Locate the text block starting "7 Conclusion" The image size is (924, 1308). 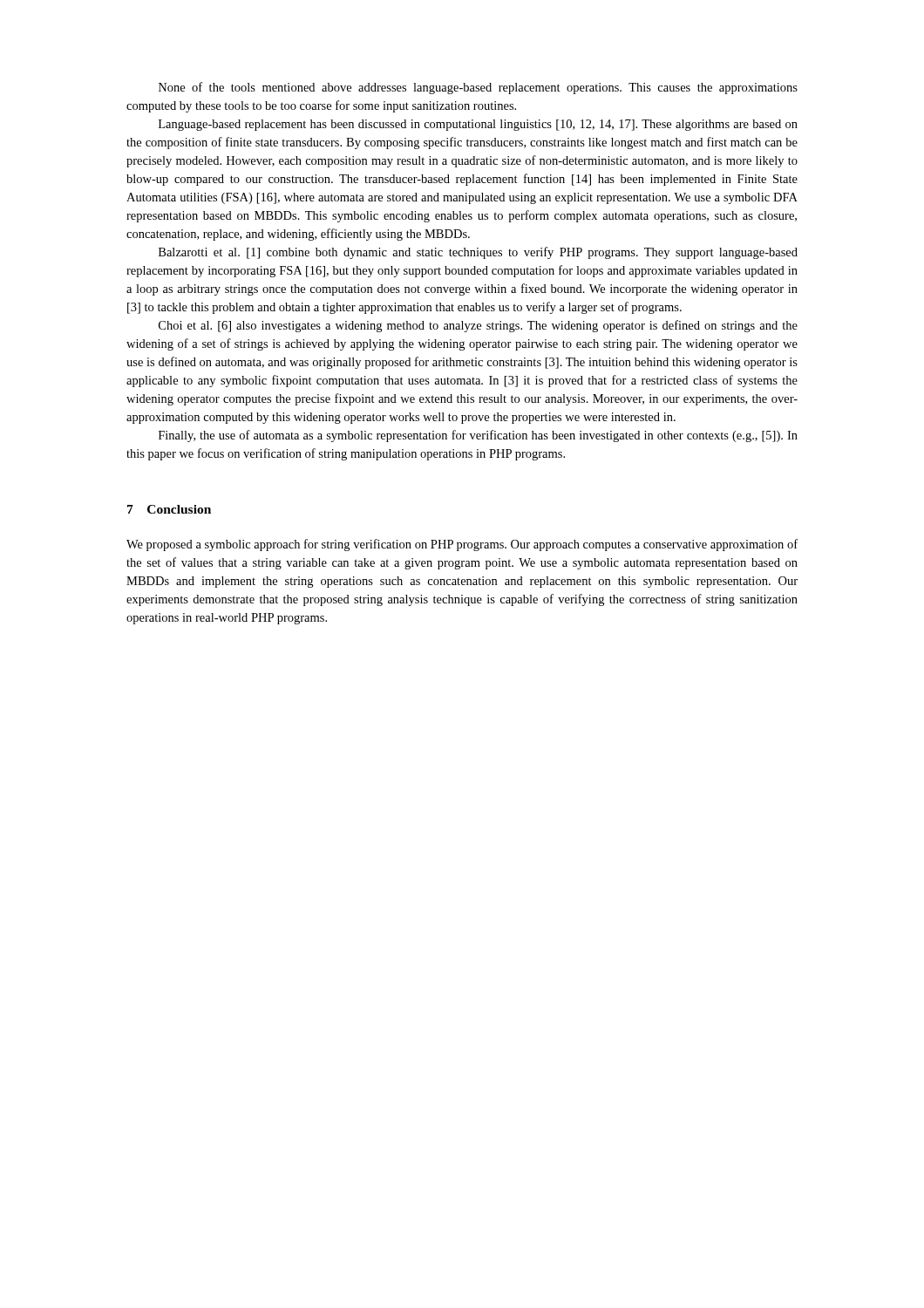coord(169,509)
